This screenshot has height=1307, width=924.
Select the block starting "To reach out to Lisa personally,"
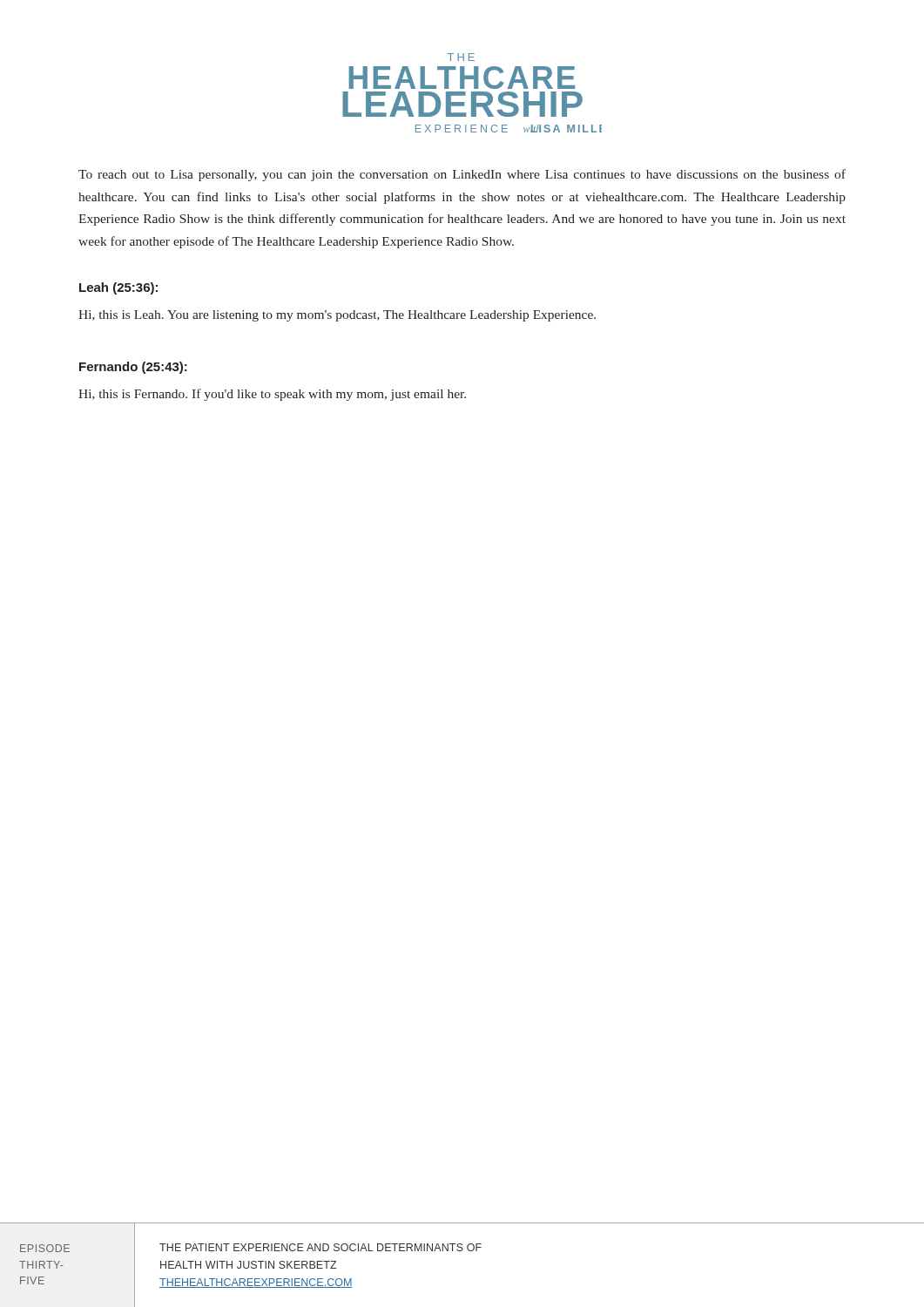[462, 207]
